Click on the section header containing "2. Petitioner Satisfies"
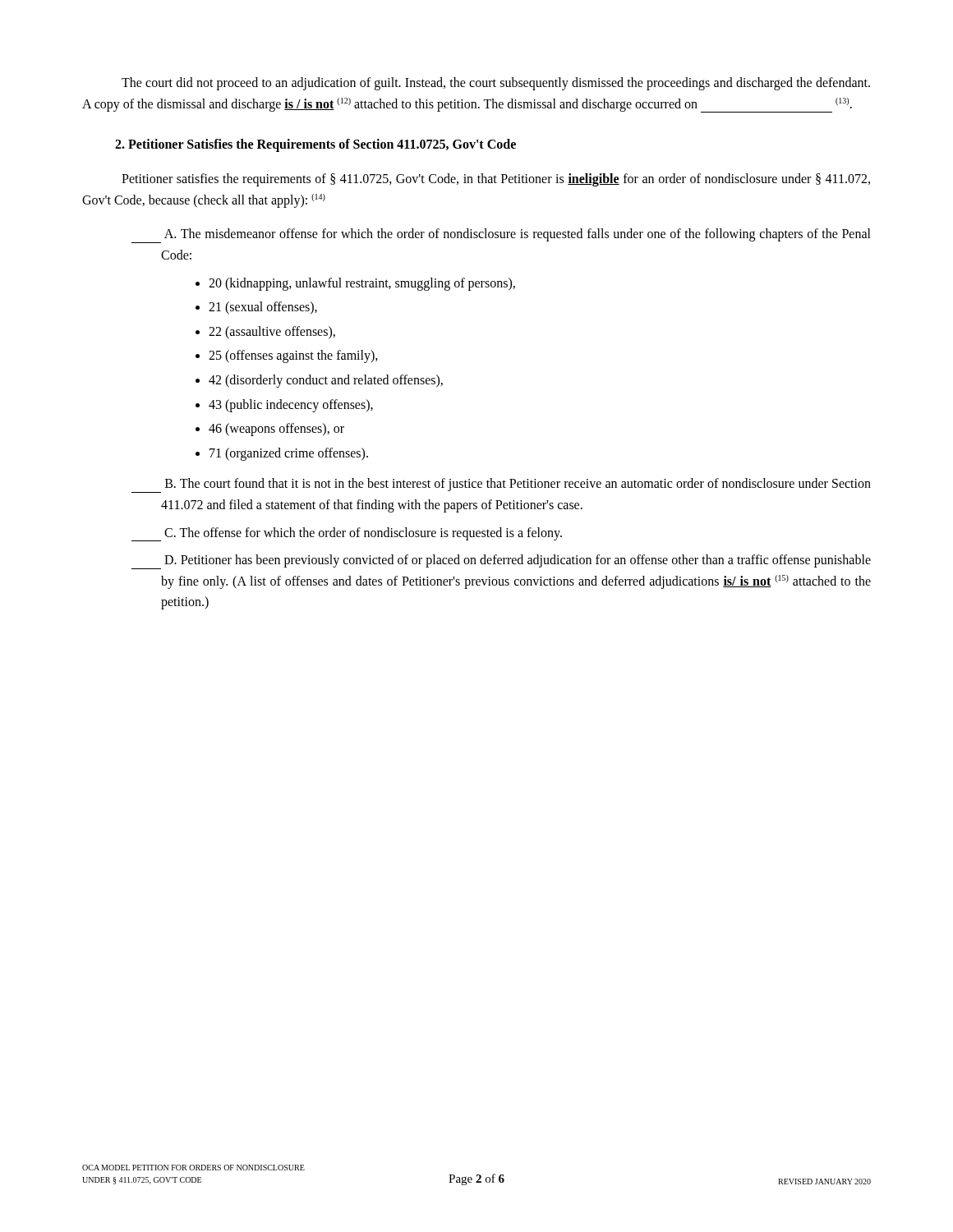Screen dimensions: 1232x953 (x=476, y=145)
